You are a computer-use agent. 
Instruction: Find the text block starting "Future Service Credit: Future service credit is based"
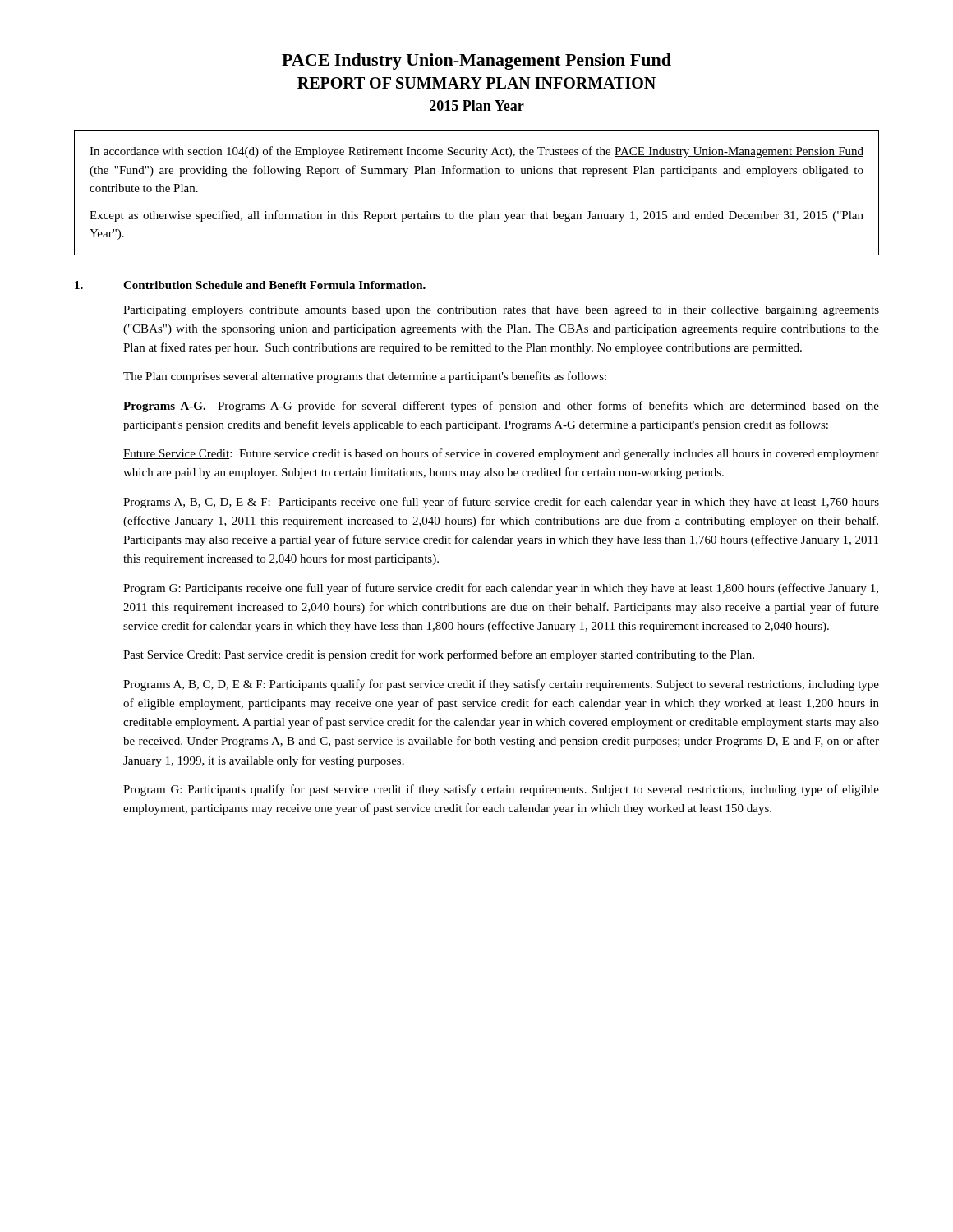[501, 463]
